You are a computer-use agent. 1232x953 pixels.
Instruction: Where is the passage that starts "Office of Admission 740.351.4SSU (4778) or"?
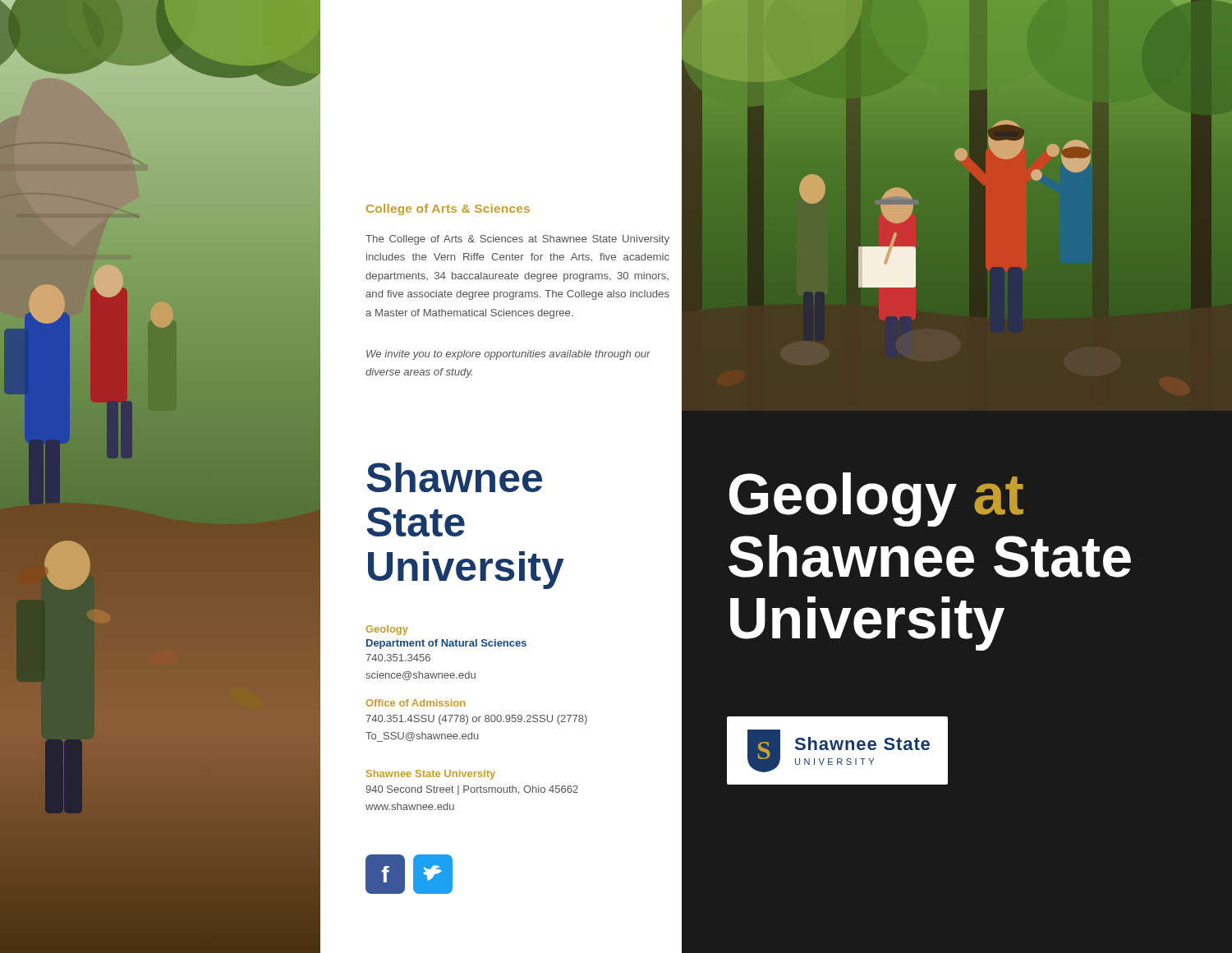517,721
